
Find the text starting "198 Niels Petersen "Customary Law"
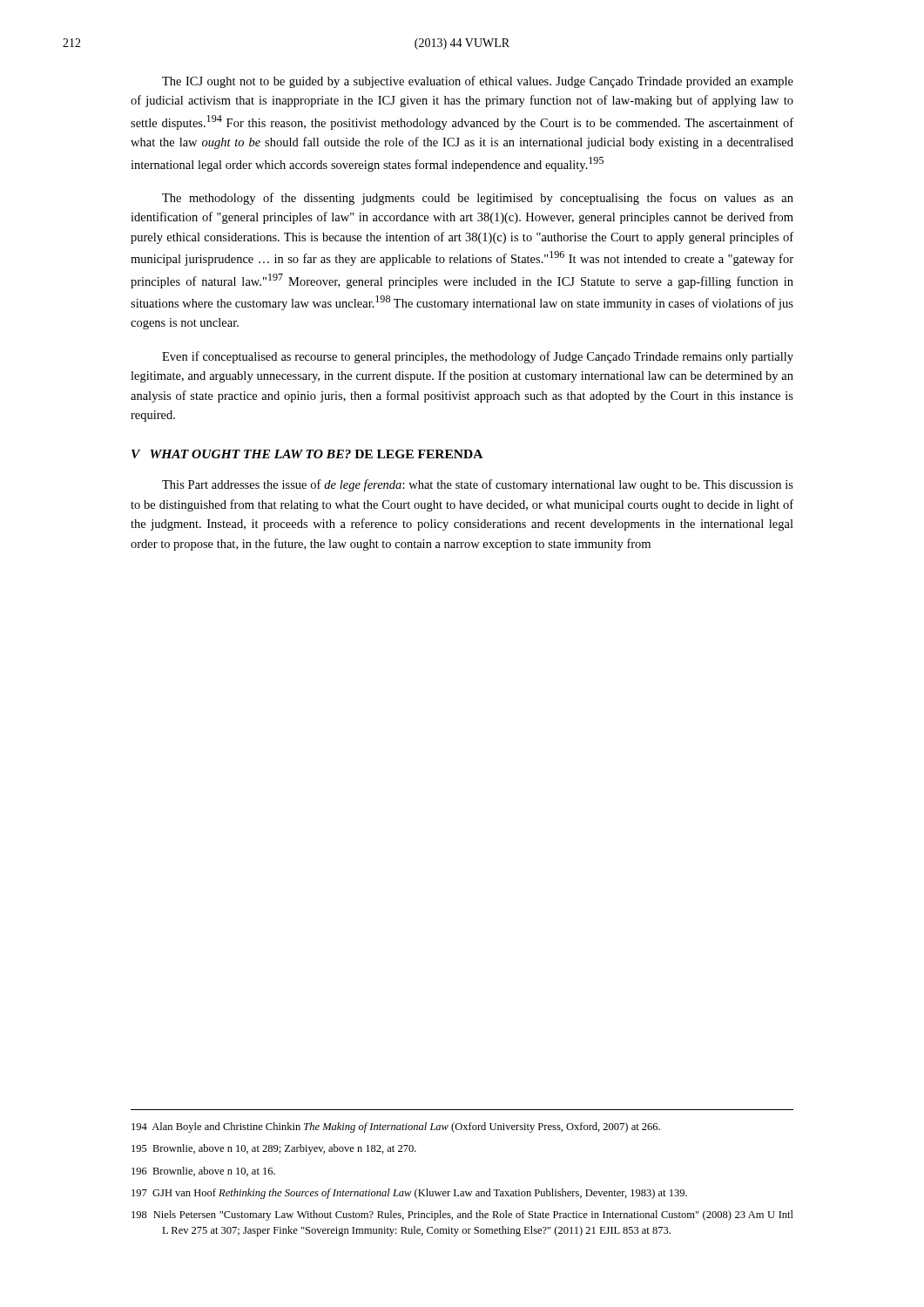[x=462, y=1222]
